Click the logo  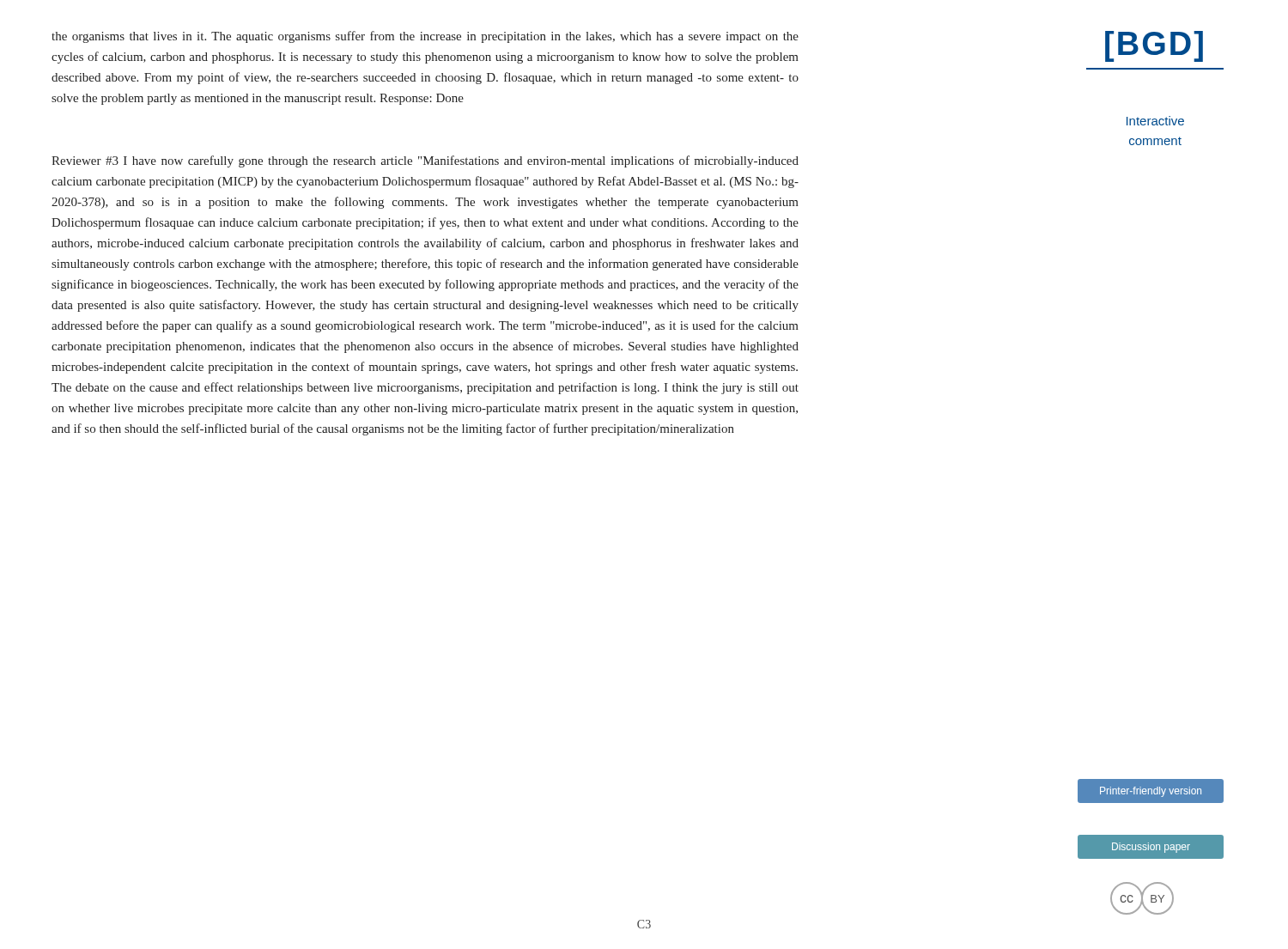[x=1151, y=900]
